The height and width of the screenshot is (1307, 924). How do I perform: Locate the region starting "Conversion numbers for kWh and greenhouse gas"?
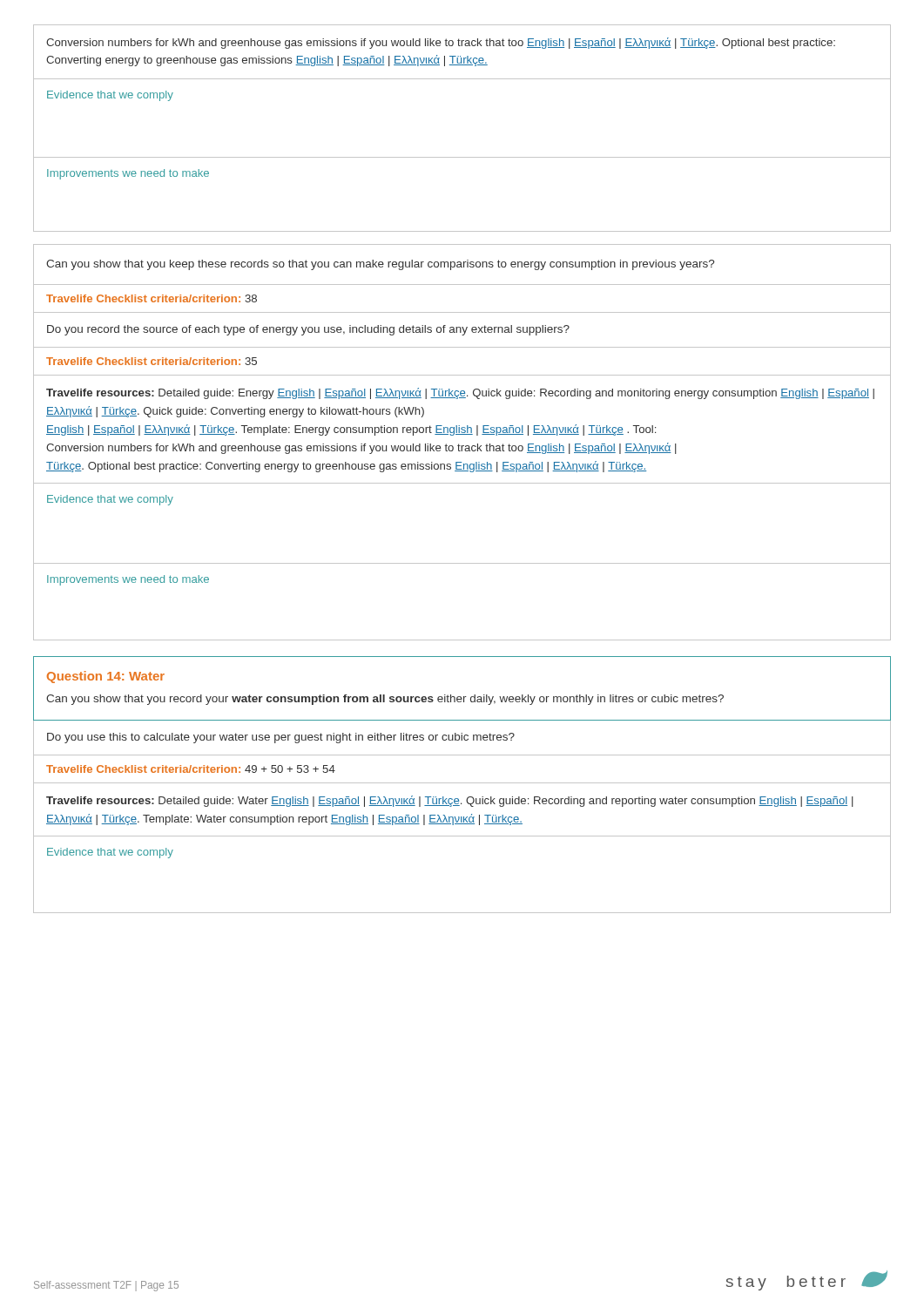coord(441,51)
